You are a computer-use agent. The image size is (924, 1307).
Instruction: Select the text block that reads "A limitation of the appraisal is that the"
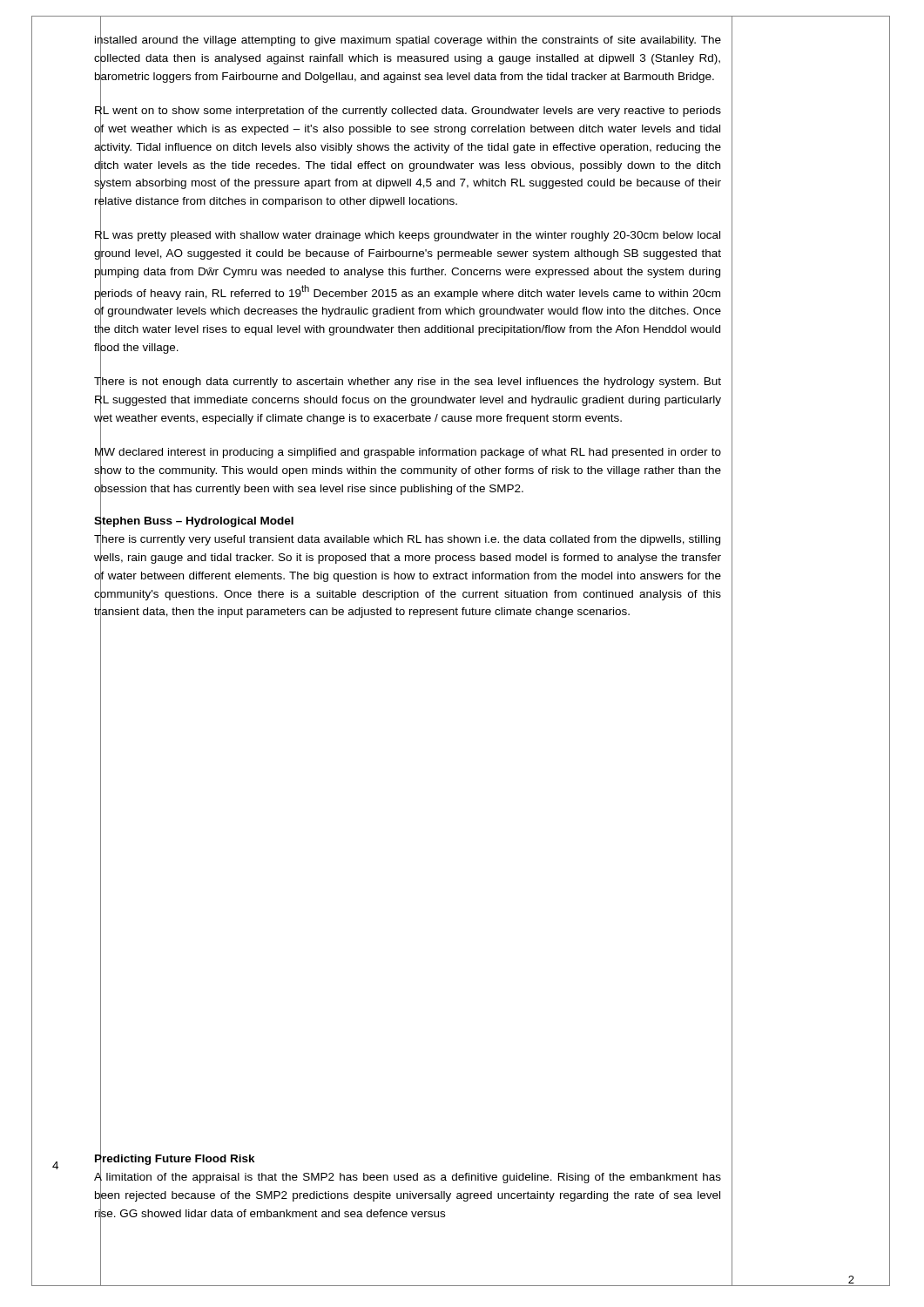[408, 1195]
